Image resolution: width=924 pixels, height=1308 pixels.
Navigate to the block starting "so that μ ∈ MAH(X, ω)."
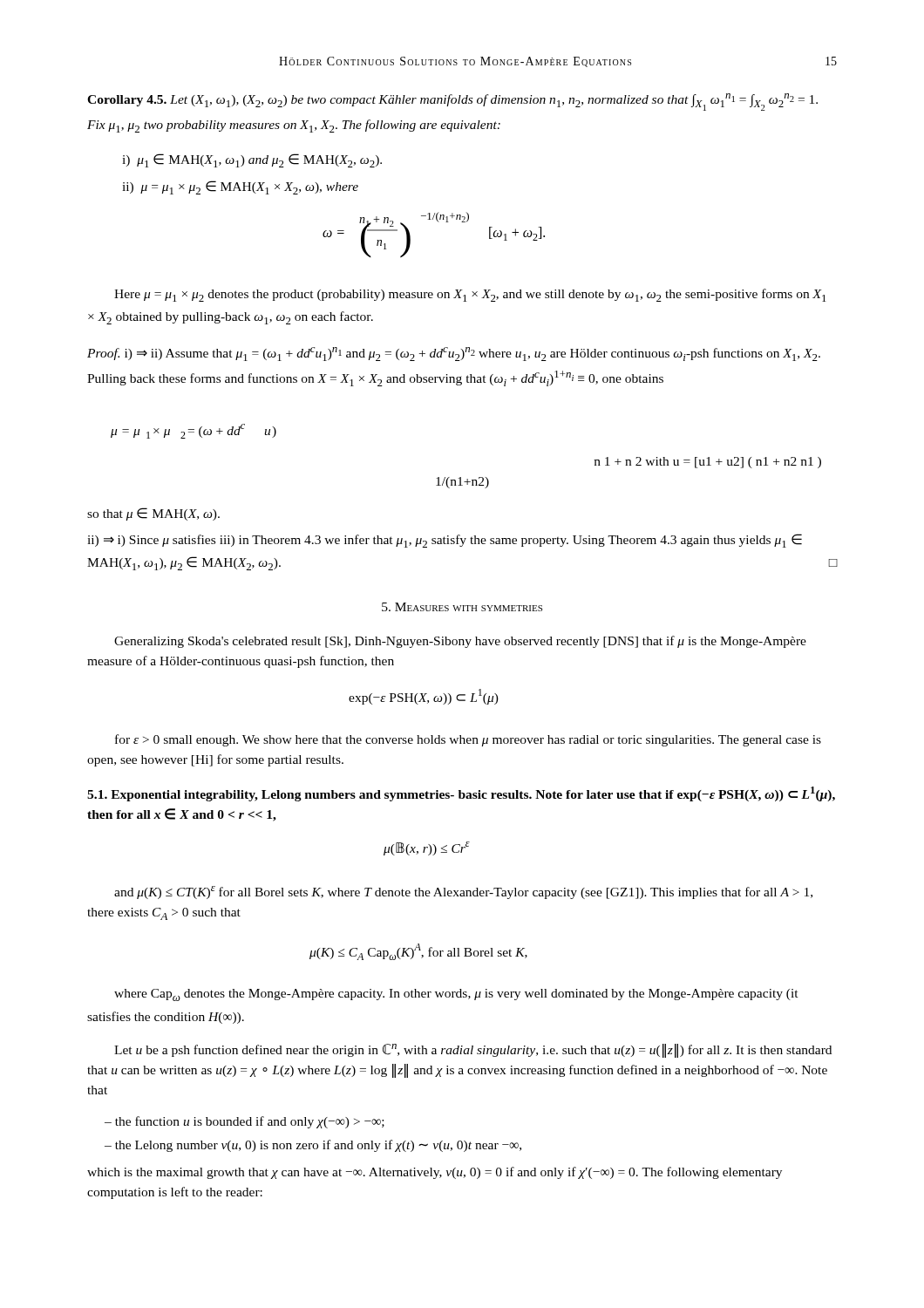click(154, 513)
